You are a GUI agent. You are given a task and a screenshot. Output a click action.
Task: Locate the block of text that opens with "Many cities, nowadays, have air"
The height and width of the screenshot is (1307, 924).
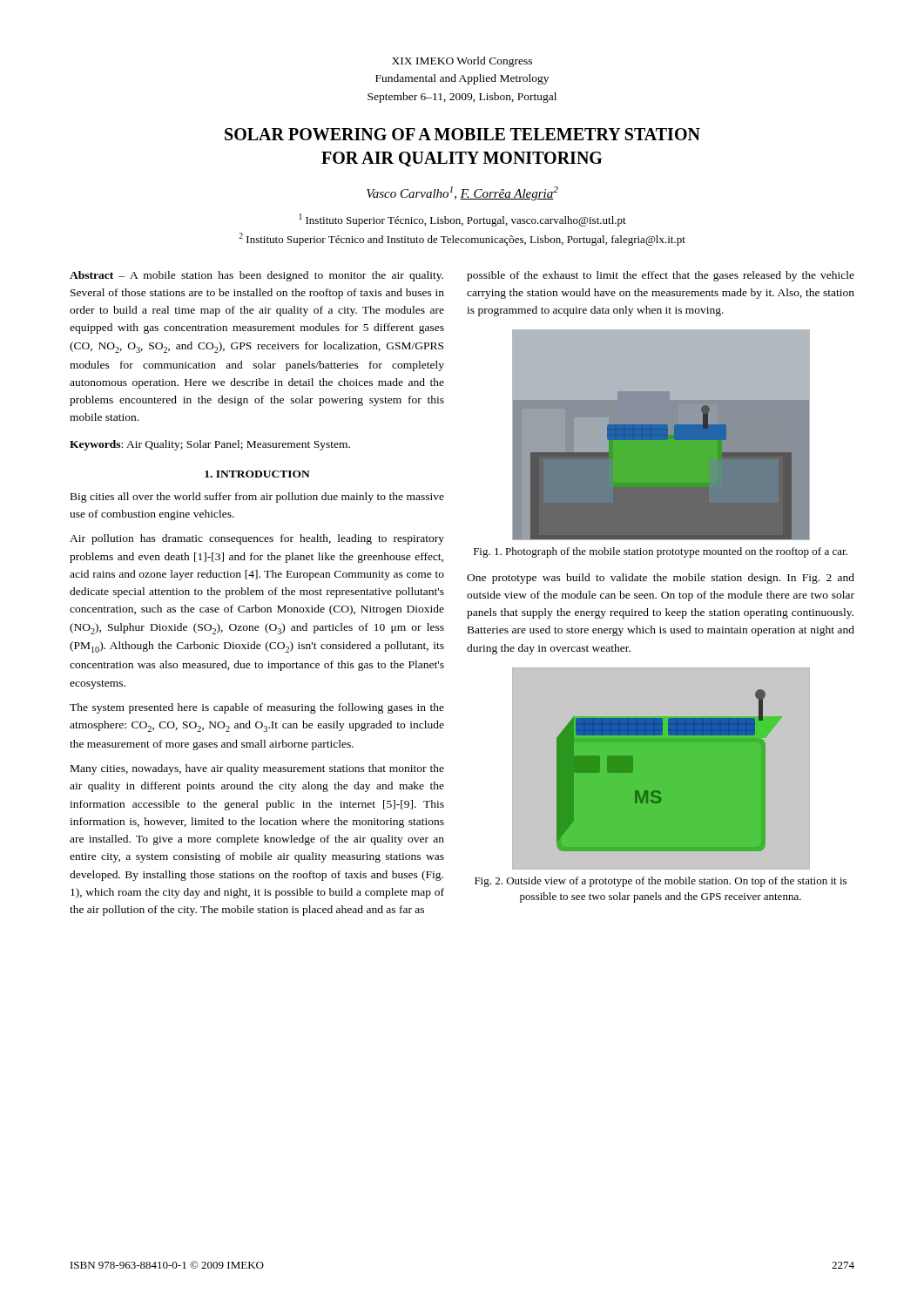pos(257,839)
